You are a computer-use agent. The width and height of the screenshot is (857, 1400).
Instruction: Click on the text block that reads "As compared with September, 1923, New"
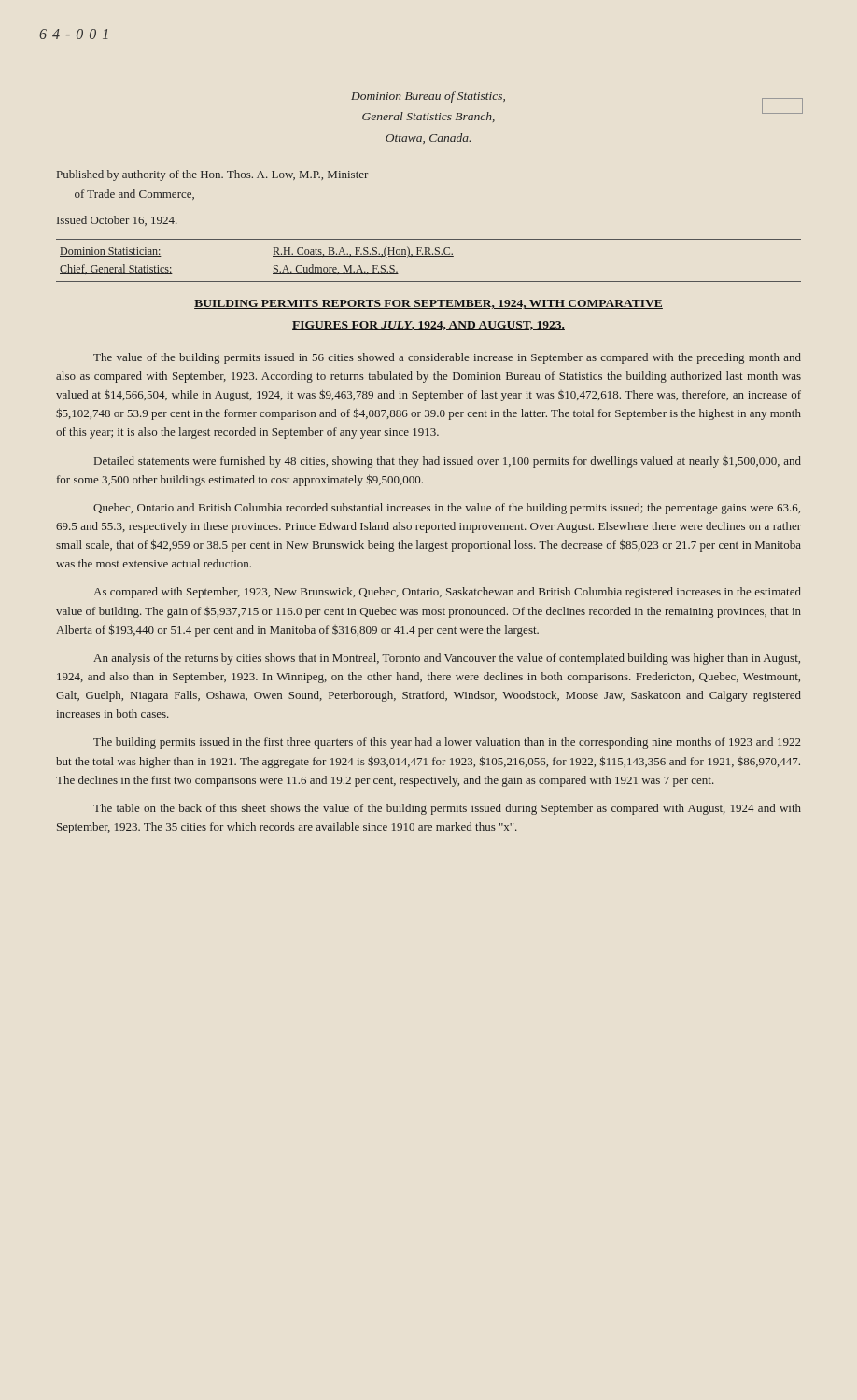pyautogui.click(x=428, y=610)
